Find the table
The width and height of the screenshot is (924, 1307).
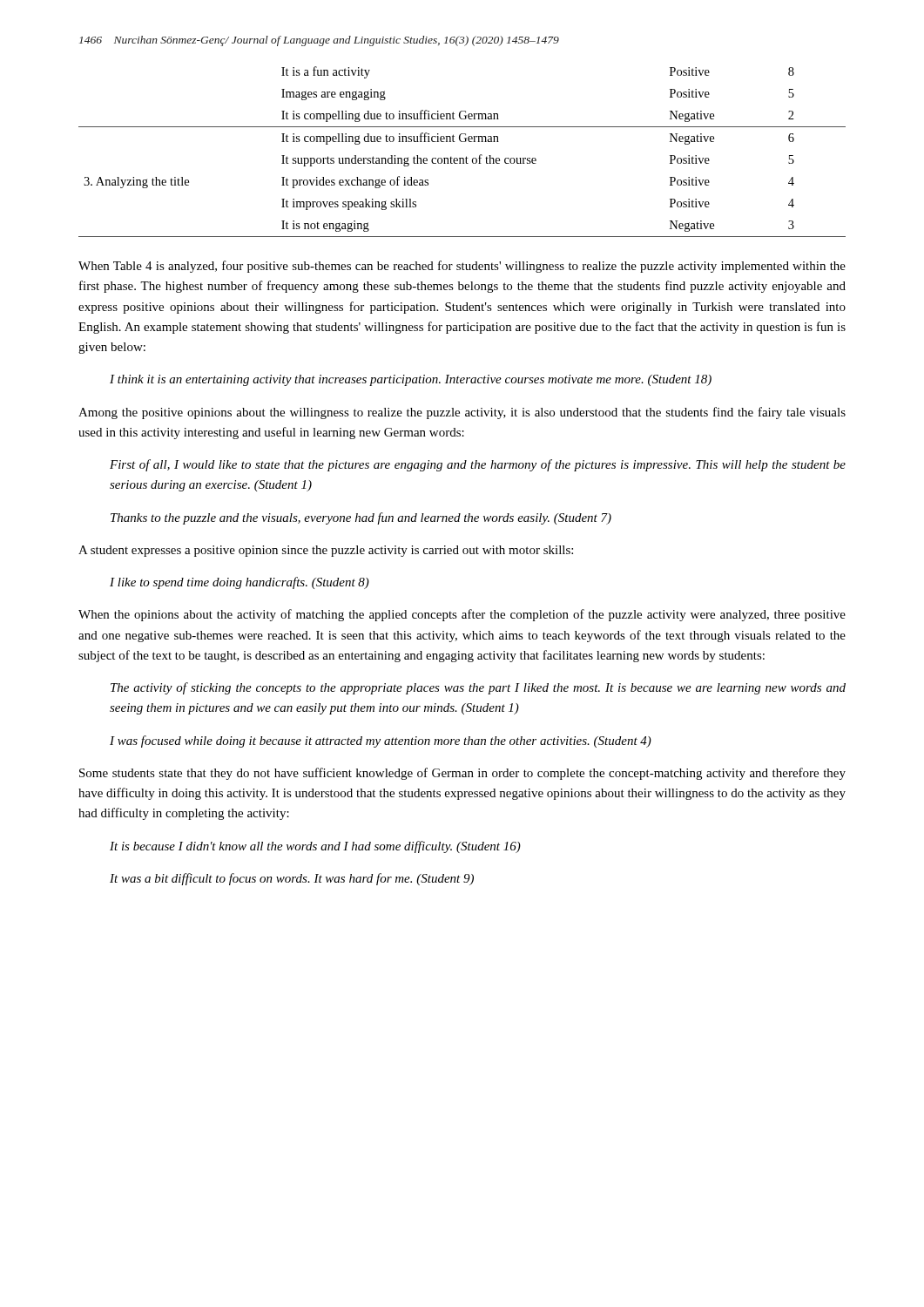[462, 149]
